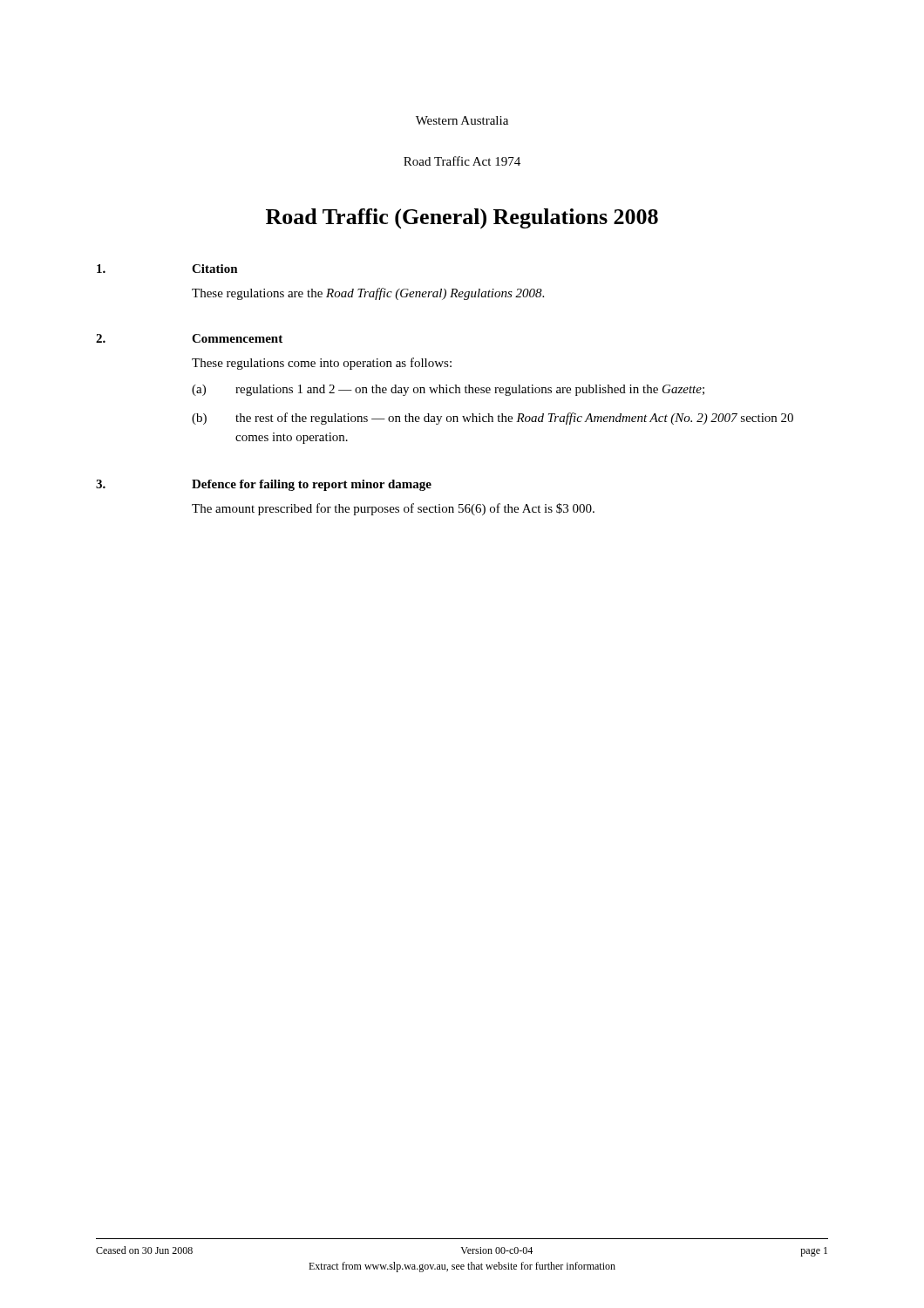Viewport: 924px width, 1308px height.
Task: Find "Road Traffic Act 1974" on this page
Action: 462,161
